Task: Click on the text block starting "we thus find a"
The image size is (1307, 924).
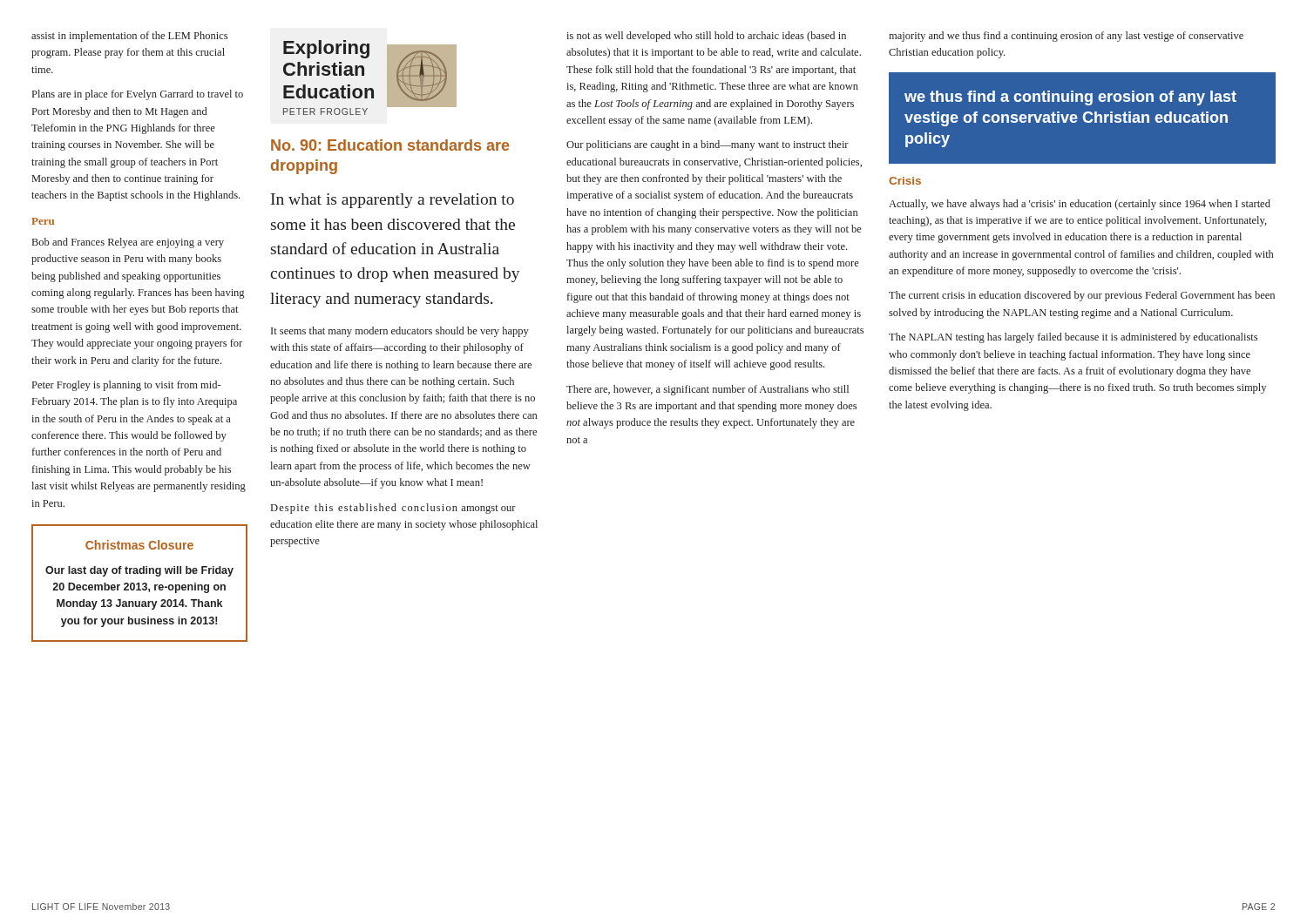Action: pyautogui.click(x=1070, y=118)
